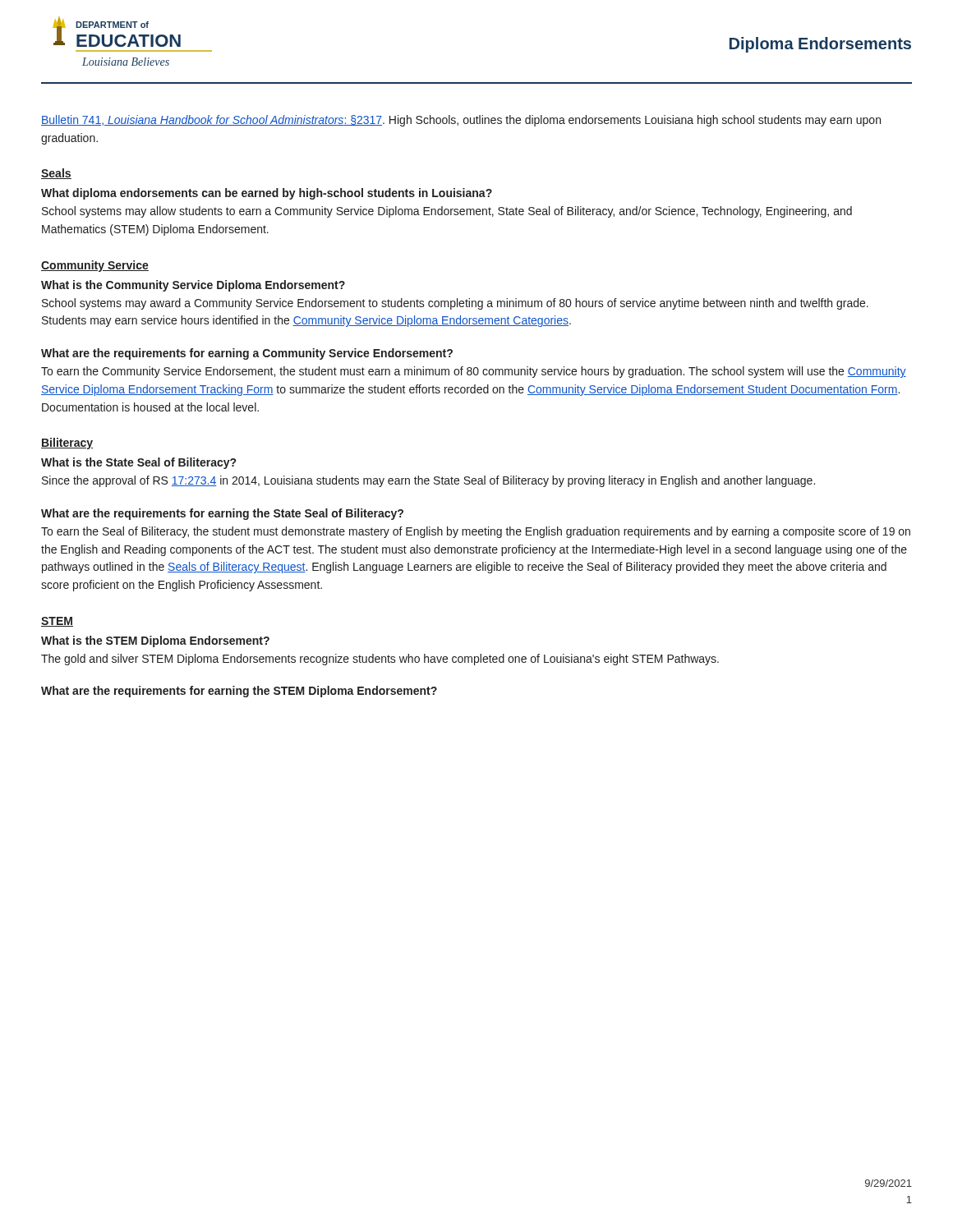Find the text block with the text "What is the STEM Diploma"
The image size is (953, 1232).
[155, 640]
